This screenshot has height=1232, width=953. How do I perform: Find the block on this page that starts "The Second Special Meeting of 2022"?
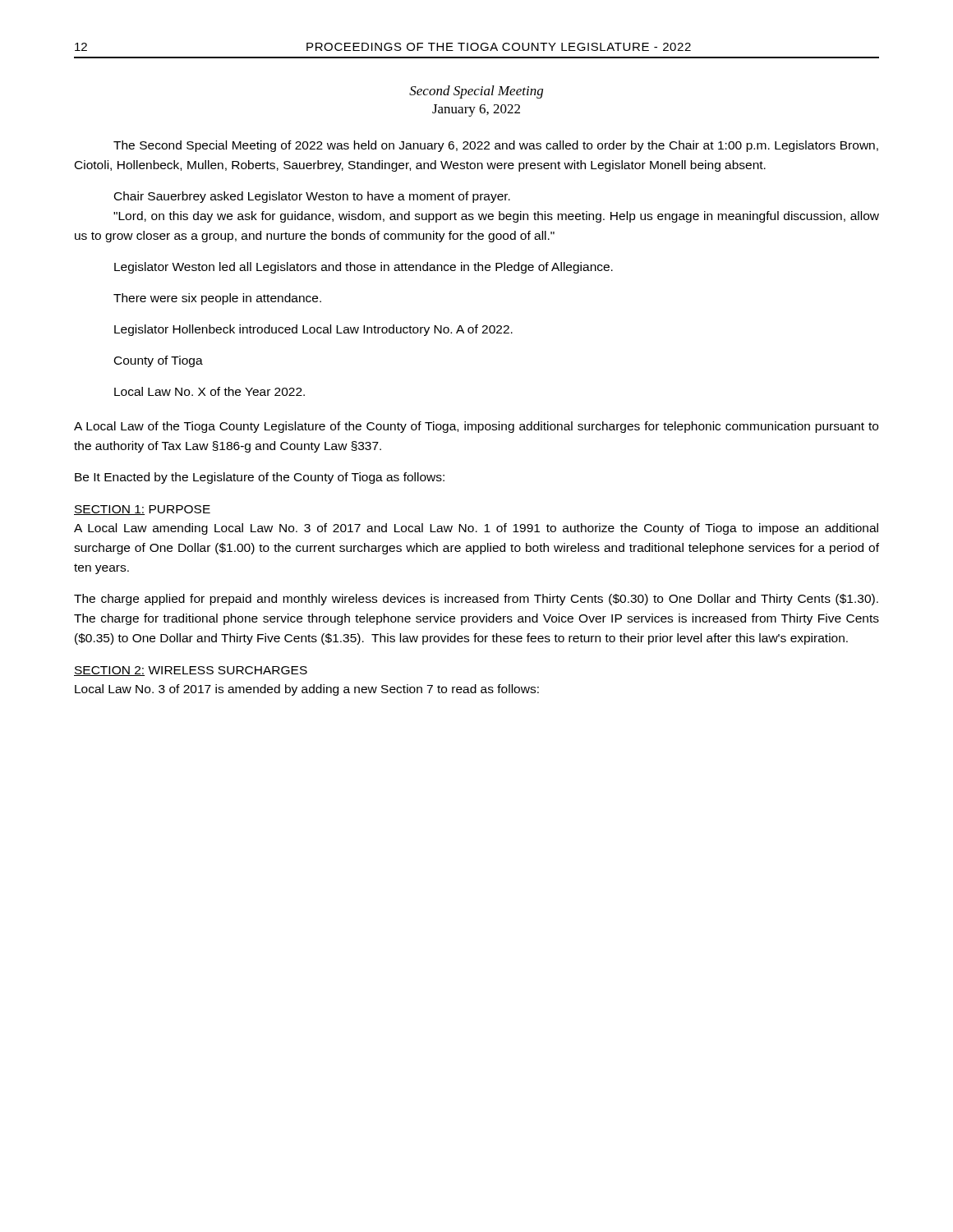click(476, 155)
